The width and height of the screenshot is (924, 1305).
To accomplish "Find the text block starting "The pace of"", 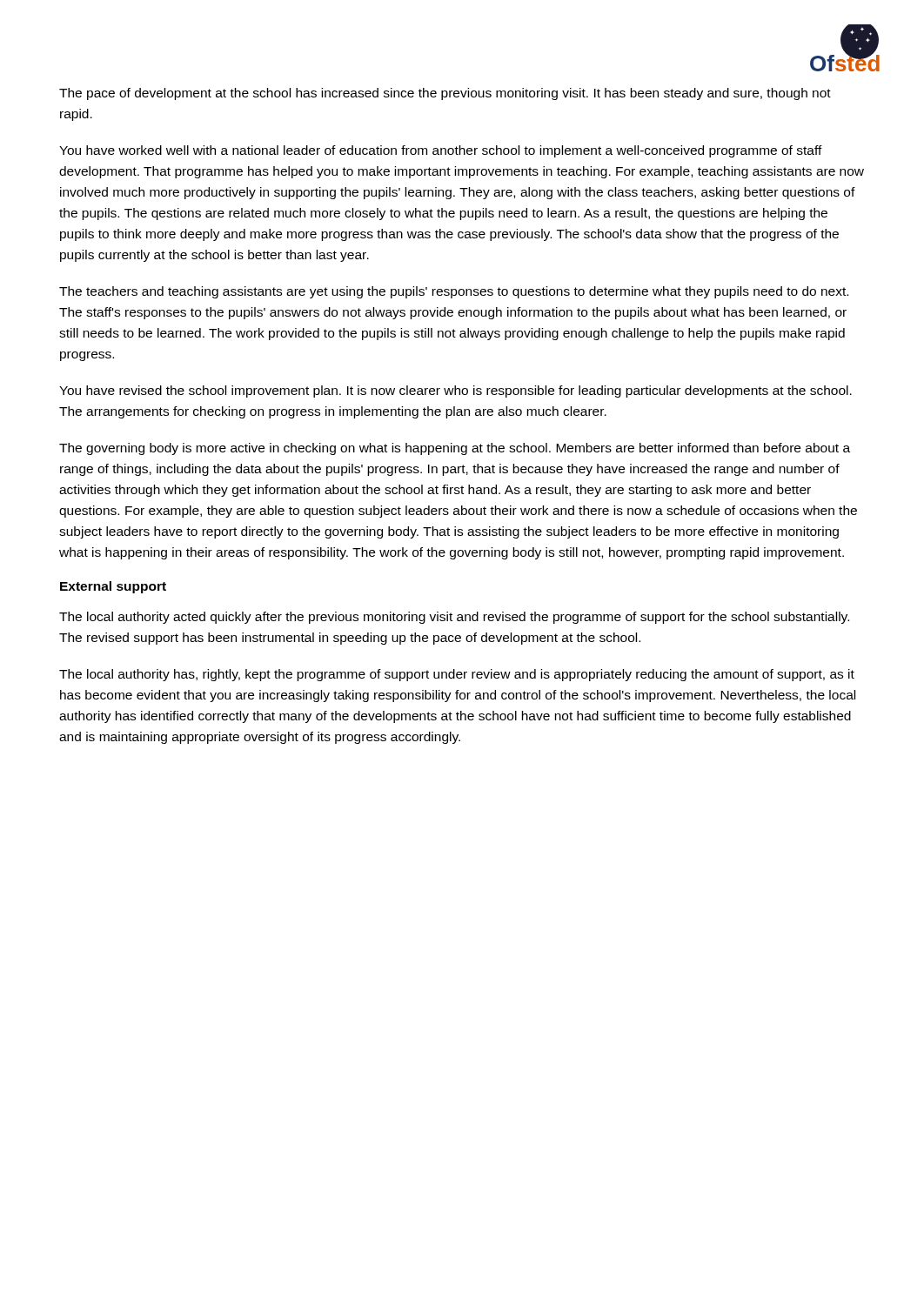I will click(x=462, y=104).
